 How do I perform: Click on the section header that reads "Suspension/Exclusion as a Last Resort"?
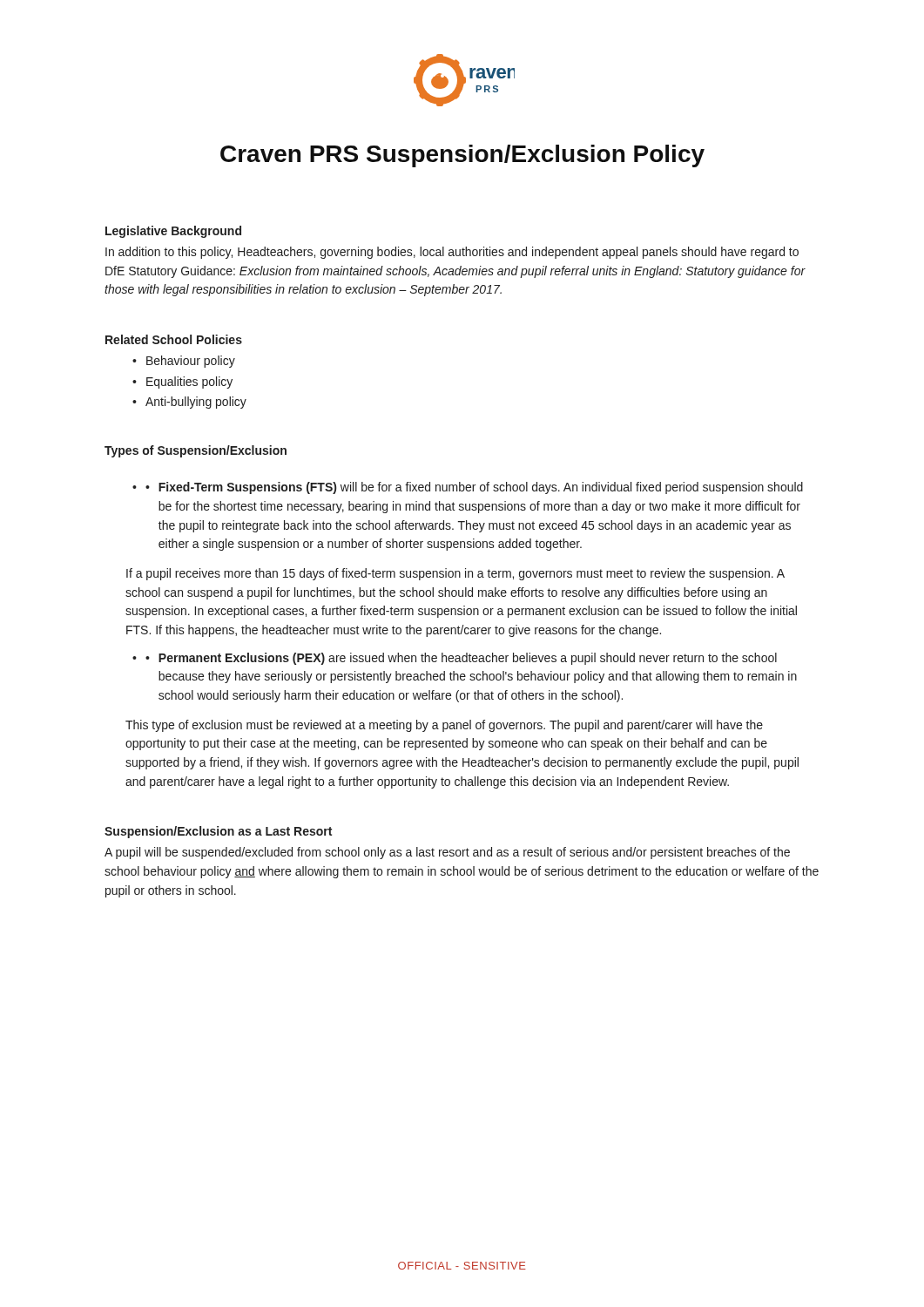point(218,832)
